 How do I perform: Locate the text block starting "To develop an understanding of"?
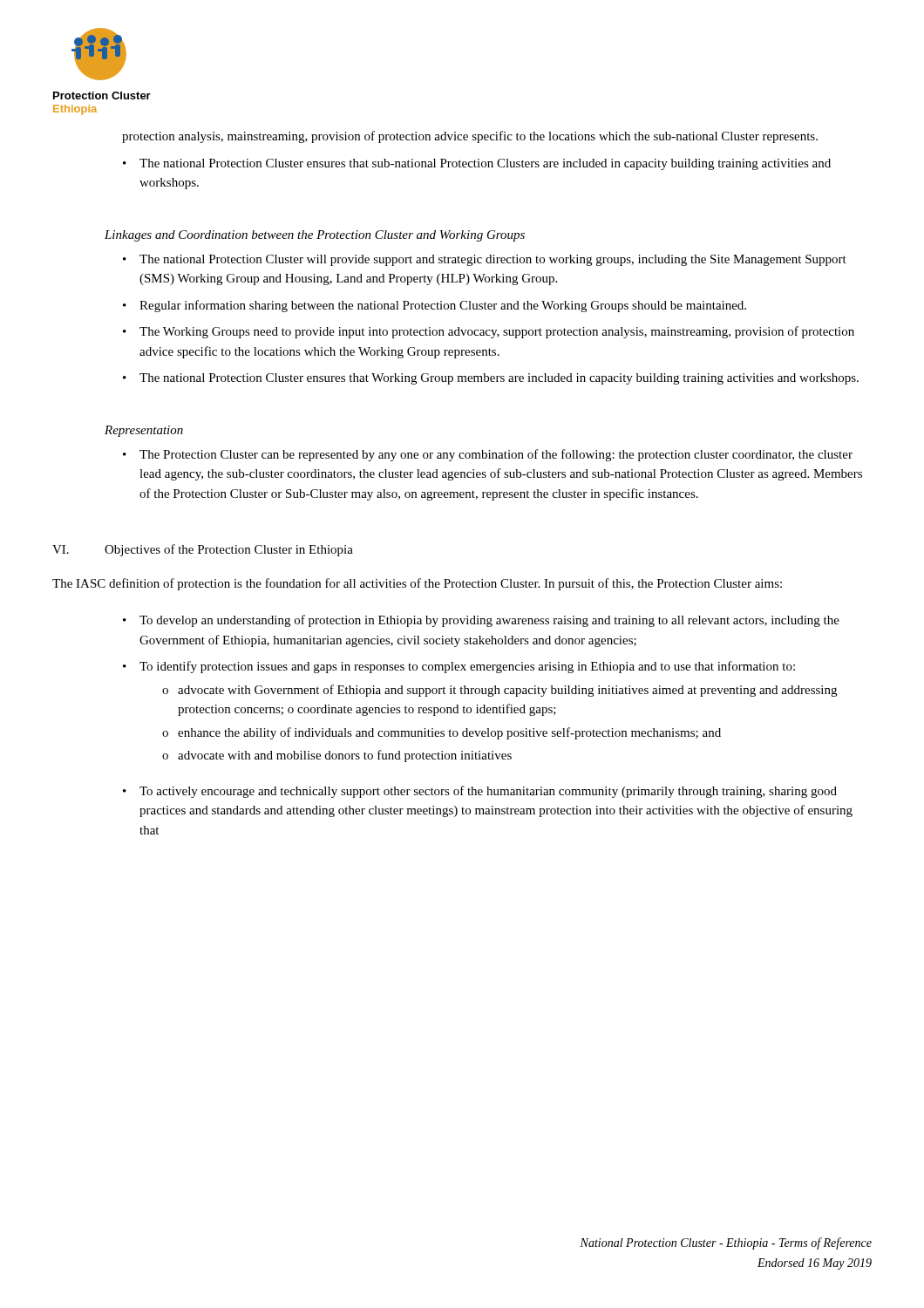click(x=497, y=630)
